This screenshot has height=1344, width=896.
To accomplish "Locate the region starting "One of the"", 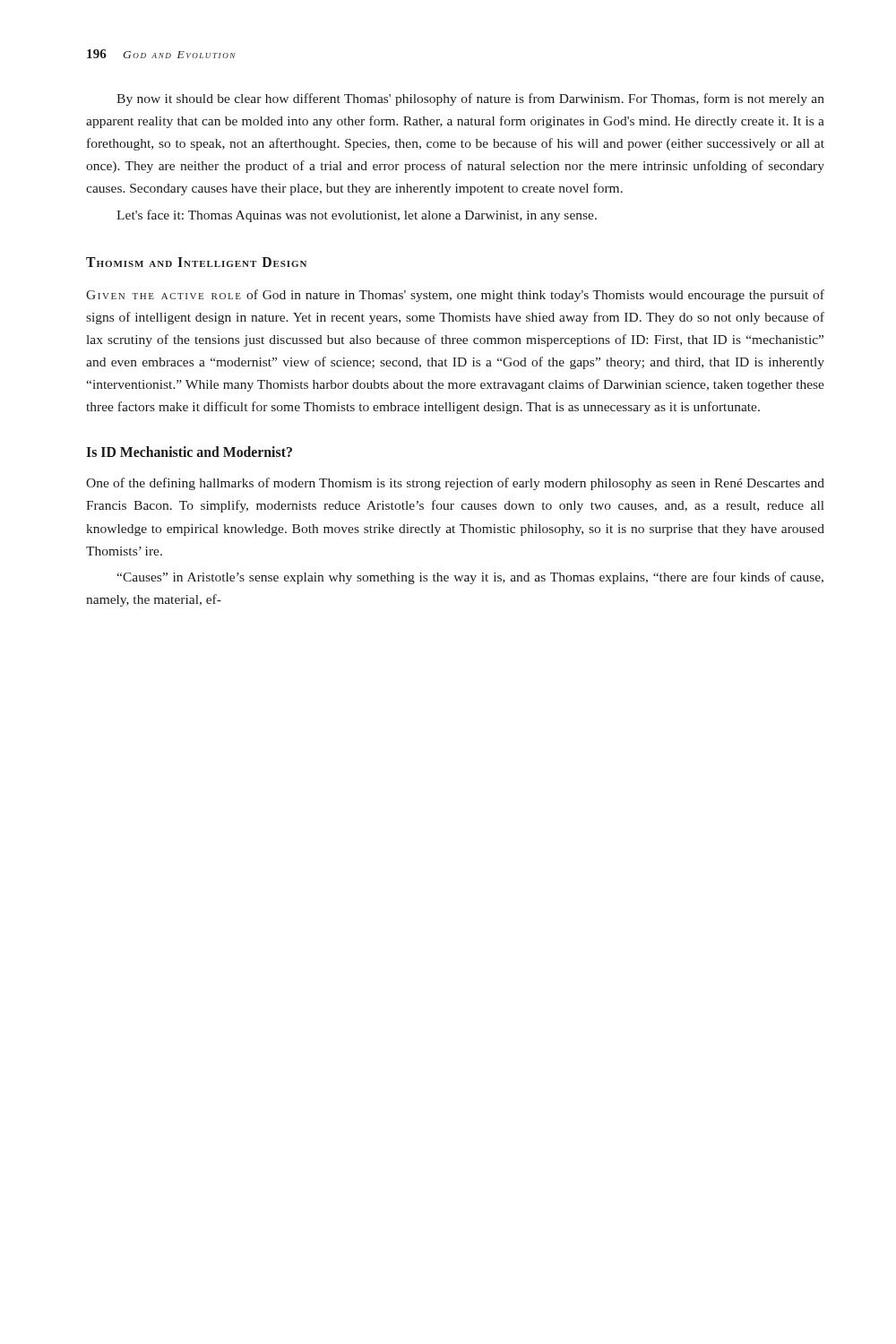I will [455, 517].
